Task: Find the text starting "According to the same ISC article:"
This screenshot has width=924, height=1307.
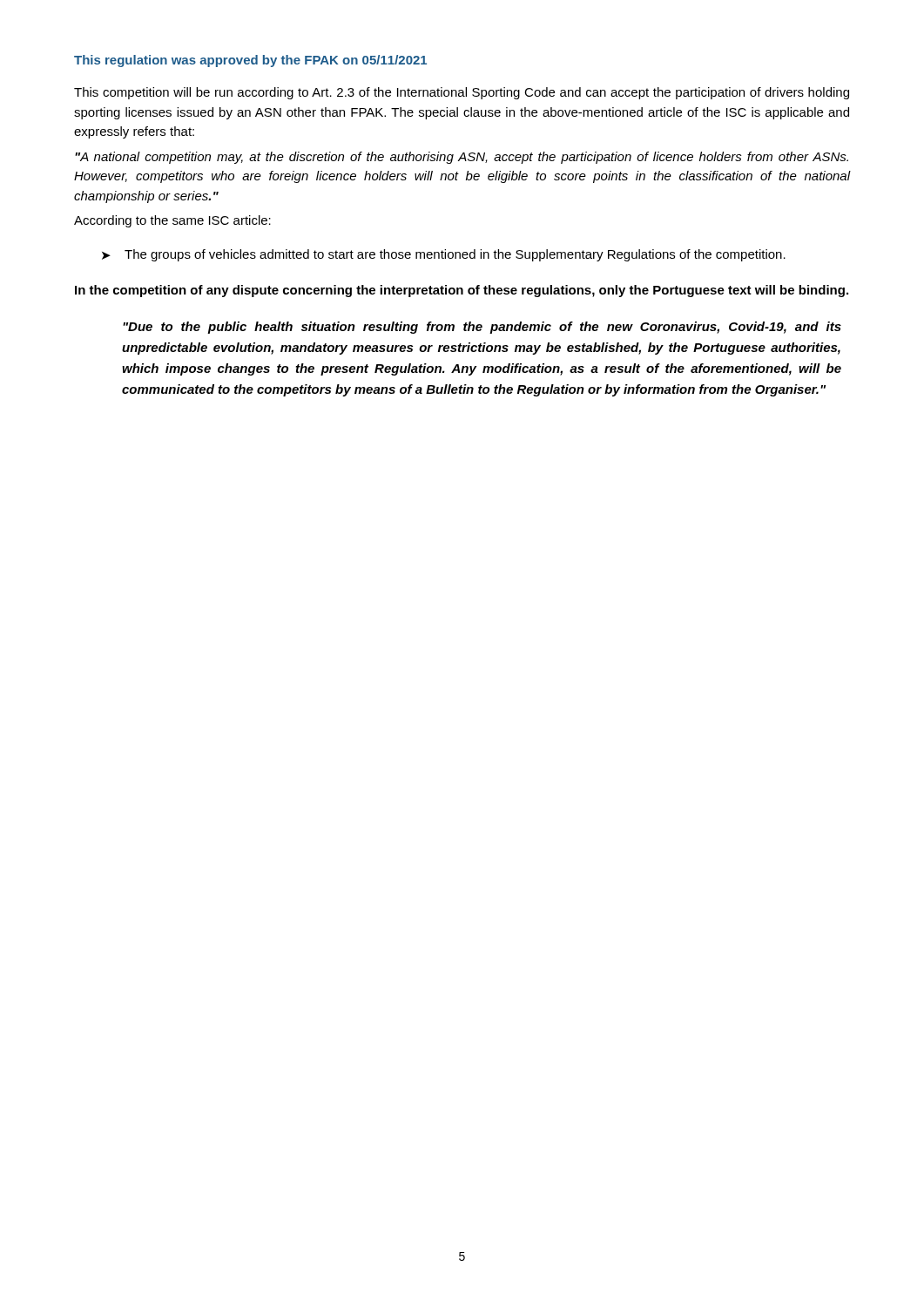Action: coord(173,220)
